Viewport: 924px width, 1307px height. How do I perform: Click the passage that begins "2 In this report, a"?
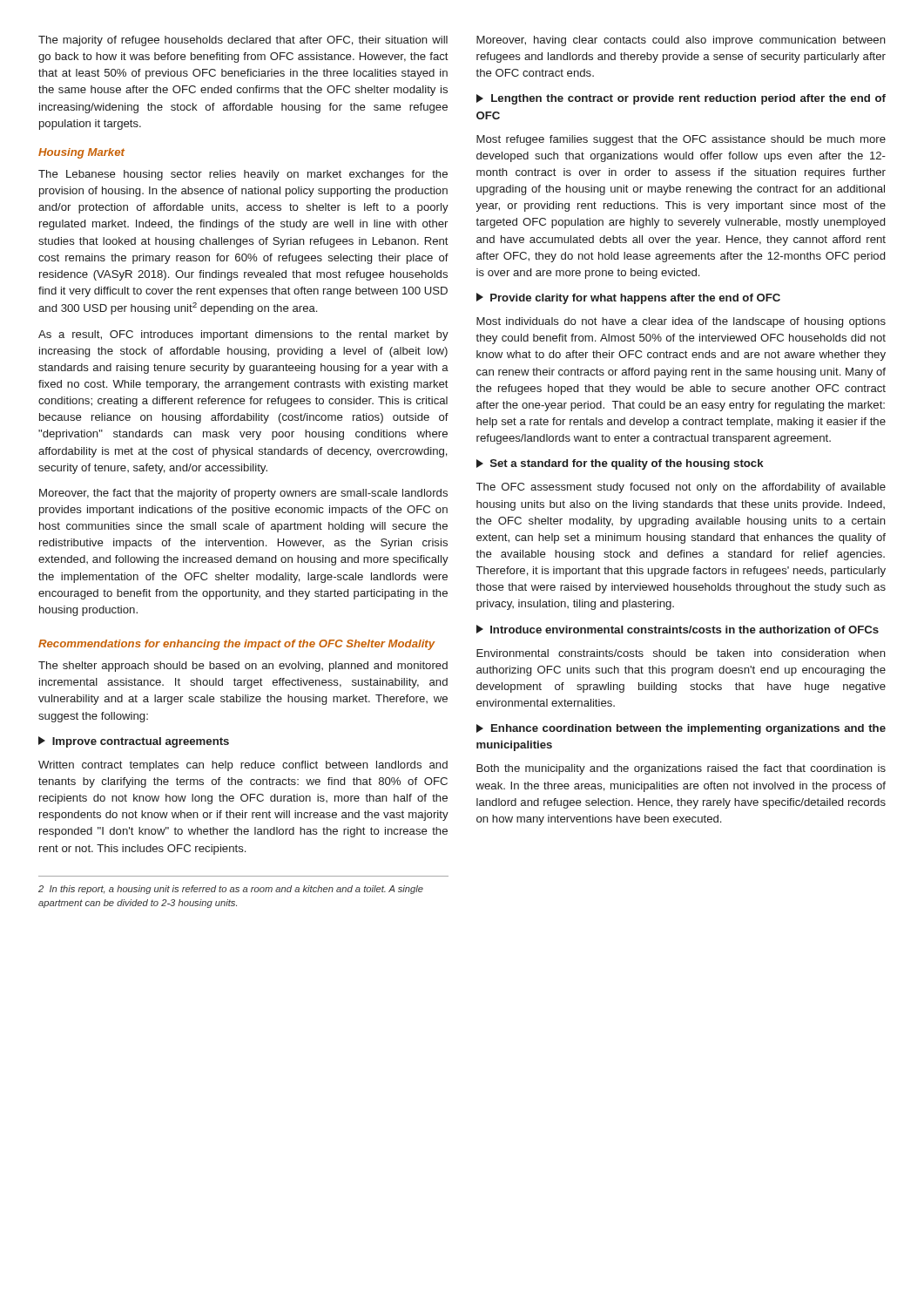point(231,896)
